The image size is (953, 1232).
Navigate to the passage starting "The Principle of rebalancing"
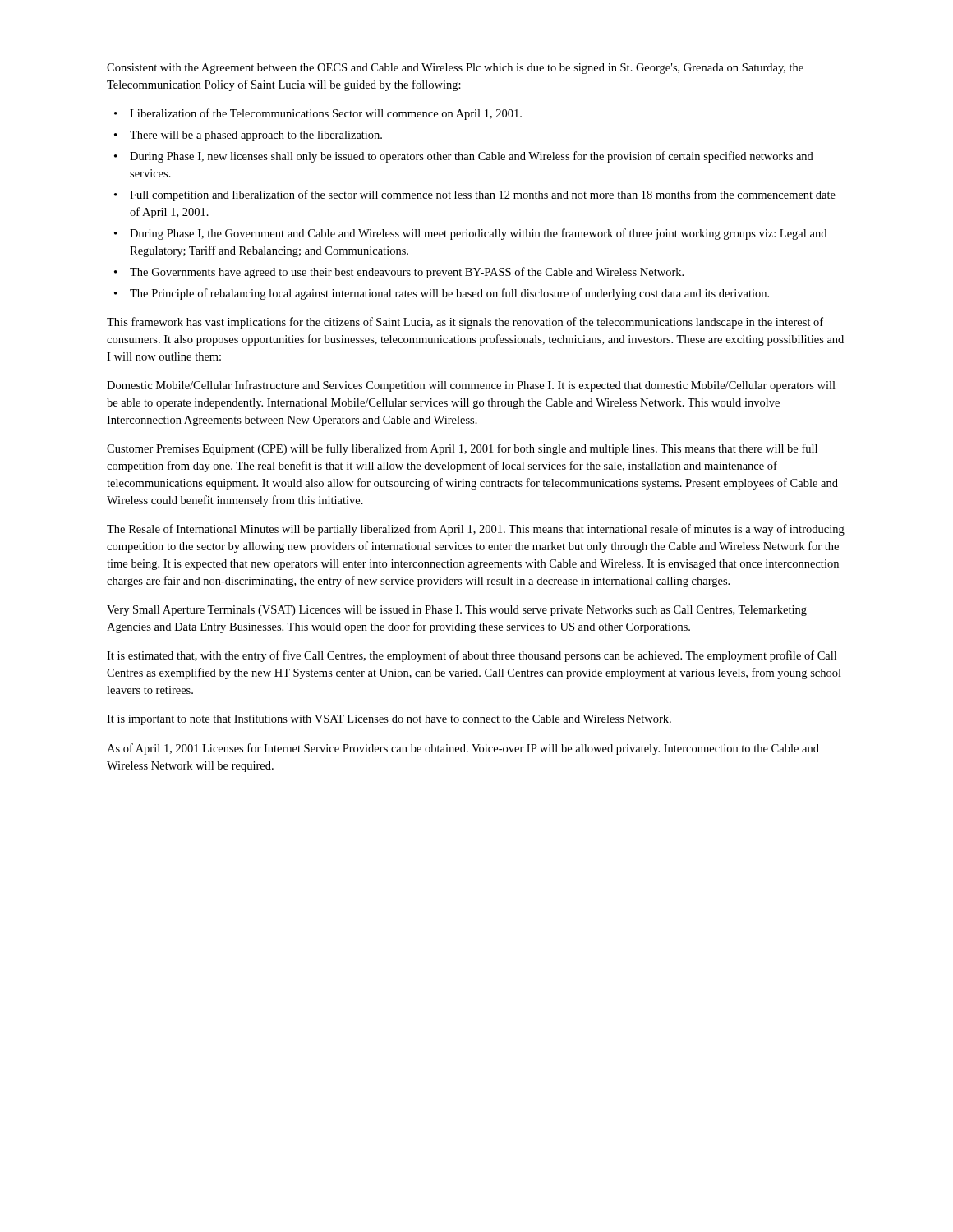450,293
